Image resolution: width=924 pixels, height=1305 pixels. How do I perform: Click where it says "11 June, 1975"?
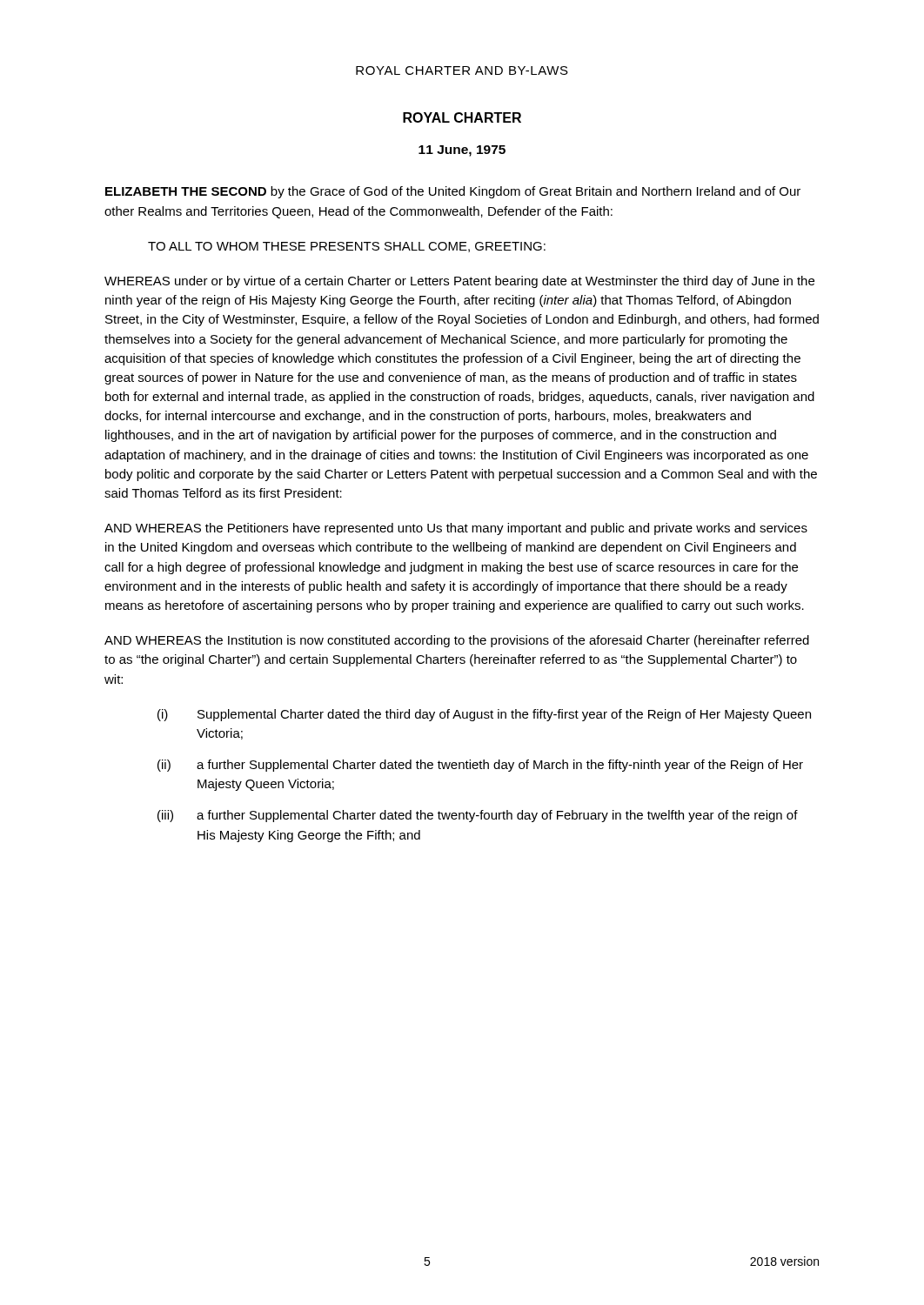(462, 149)
